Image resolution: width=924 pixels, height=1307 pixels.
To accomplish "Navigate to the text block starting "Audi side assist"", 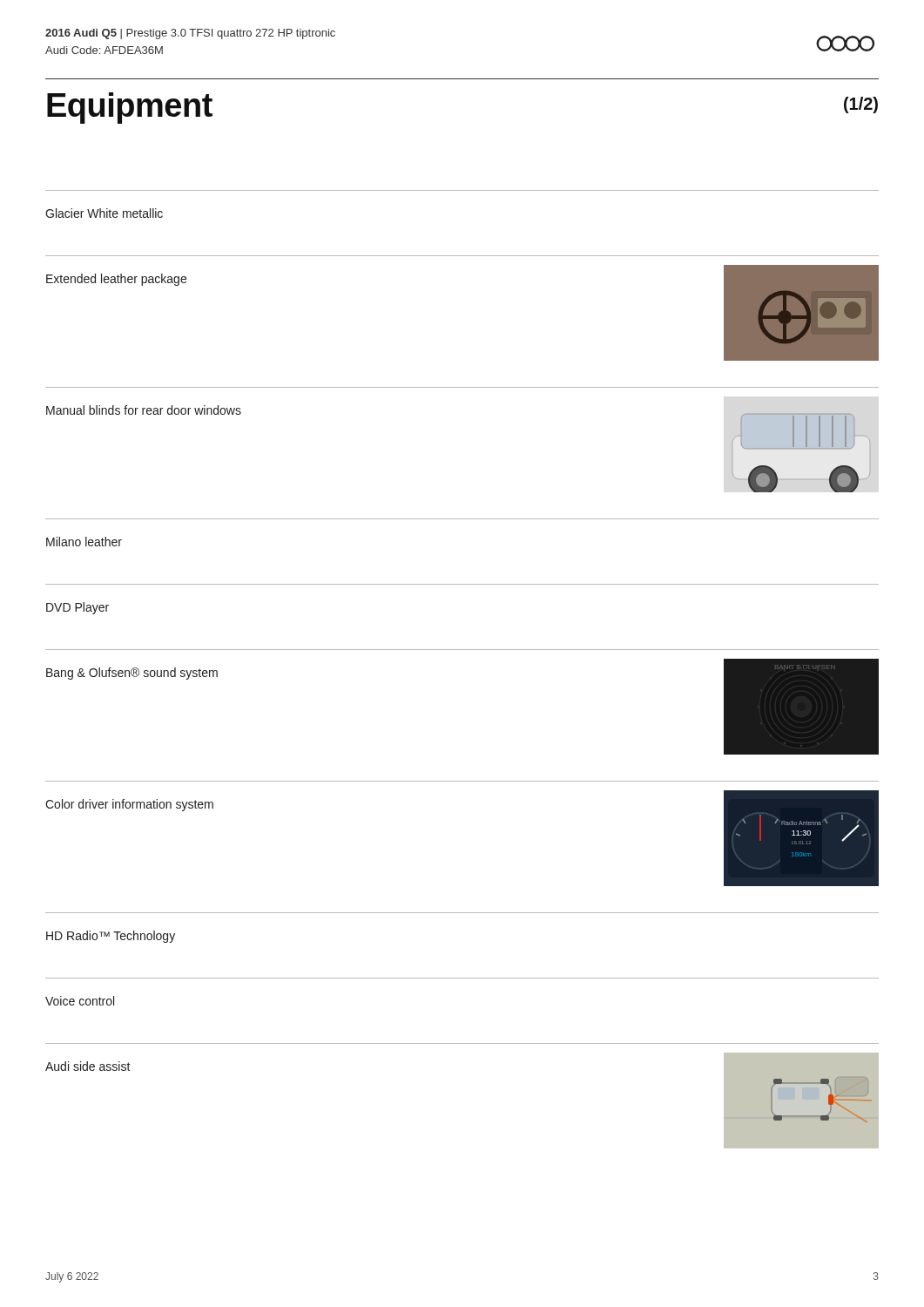I will tap(462, 1100).
